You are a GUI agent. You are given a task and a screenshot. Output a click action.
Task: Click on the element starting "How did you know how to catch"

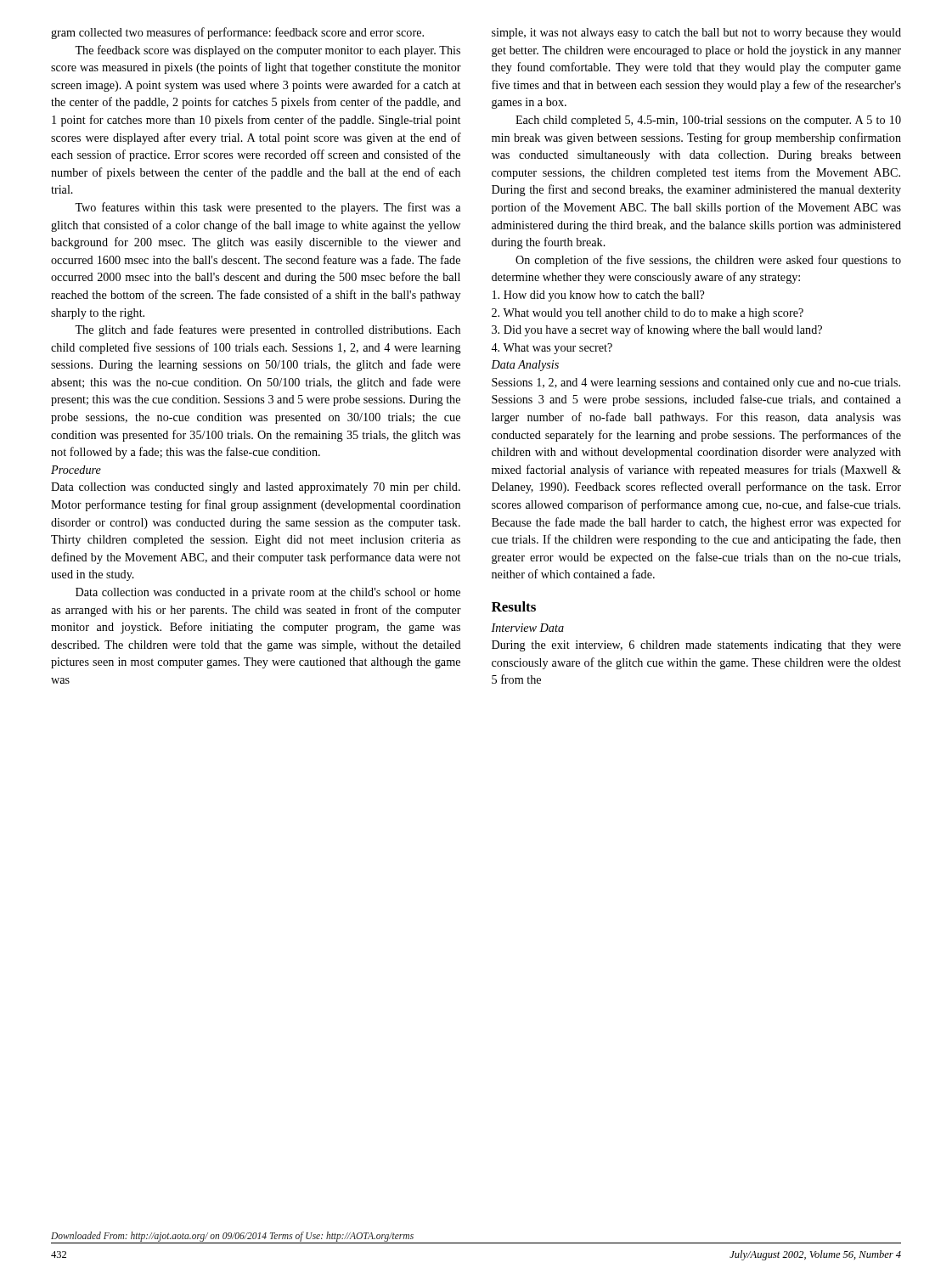696,295
